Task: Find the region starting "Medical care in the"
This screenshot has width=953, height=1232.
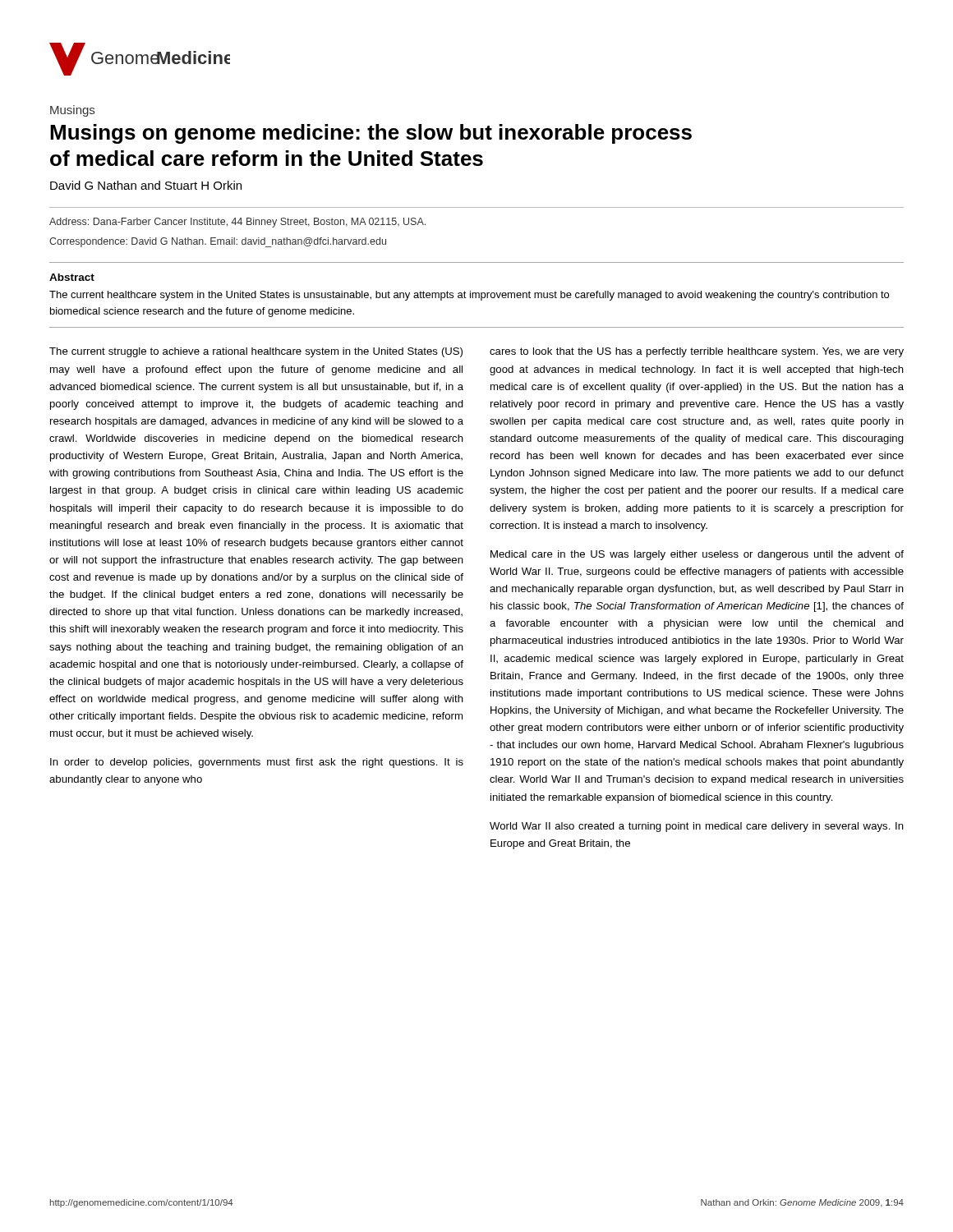Action: (x=697, y=675)
